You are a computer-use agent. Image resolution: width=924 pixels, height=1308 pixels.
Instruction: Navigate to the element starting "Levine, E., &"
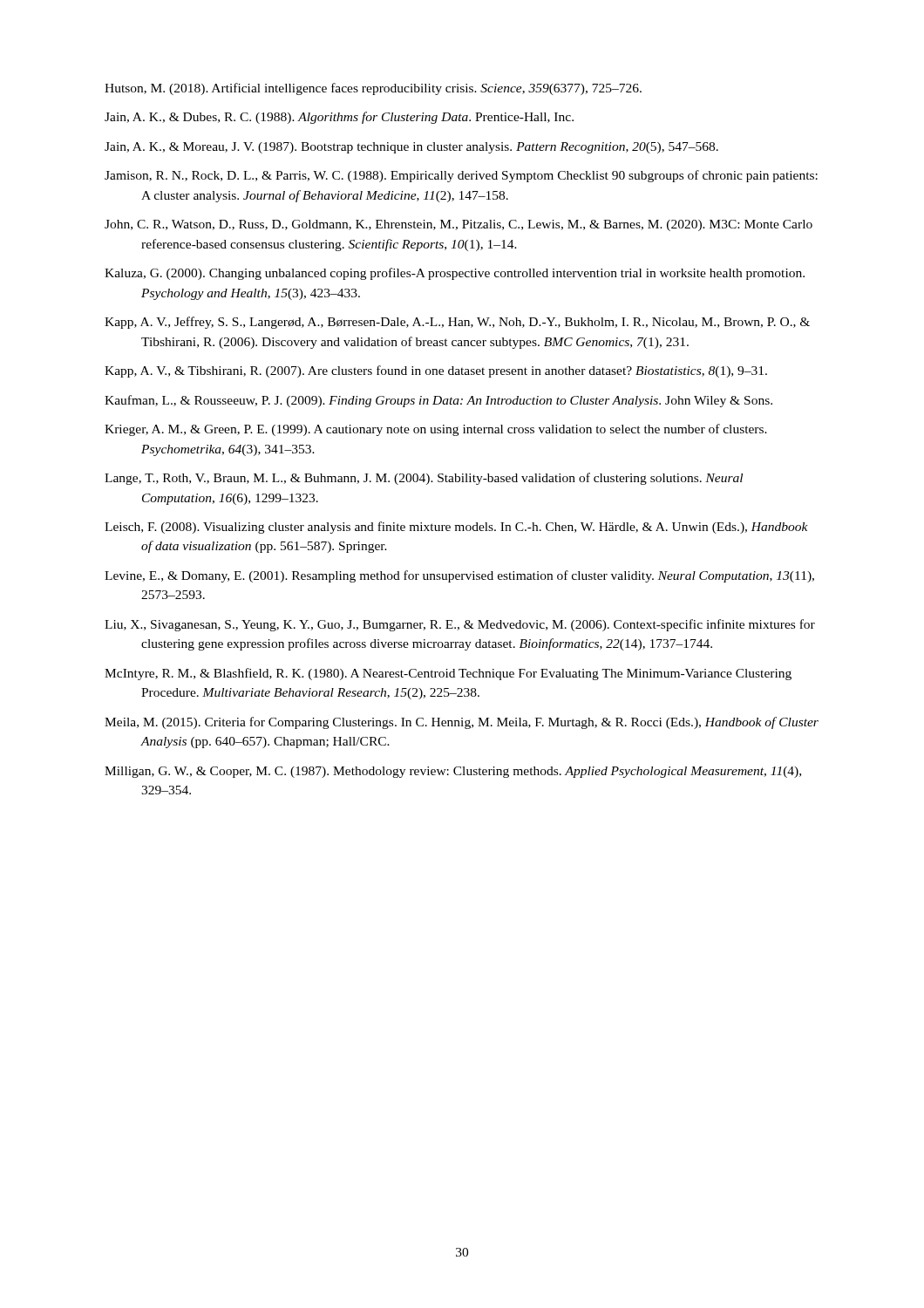click(462, 585)
